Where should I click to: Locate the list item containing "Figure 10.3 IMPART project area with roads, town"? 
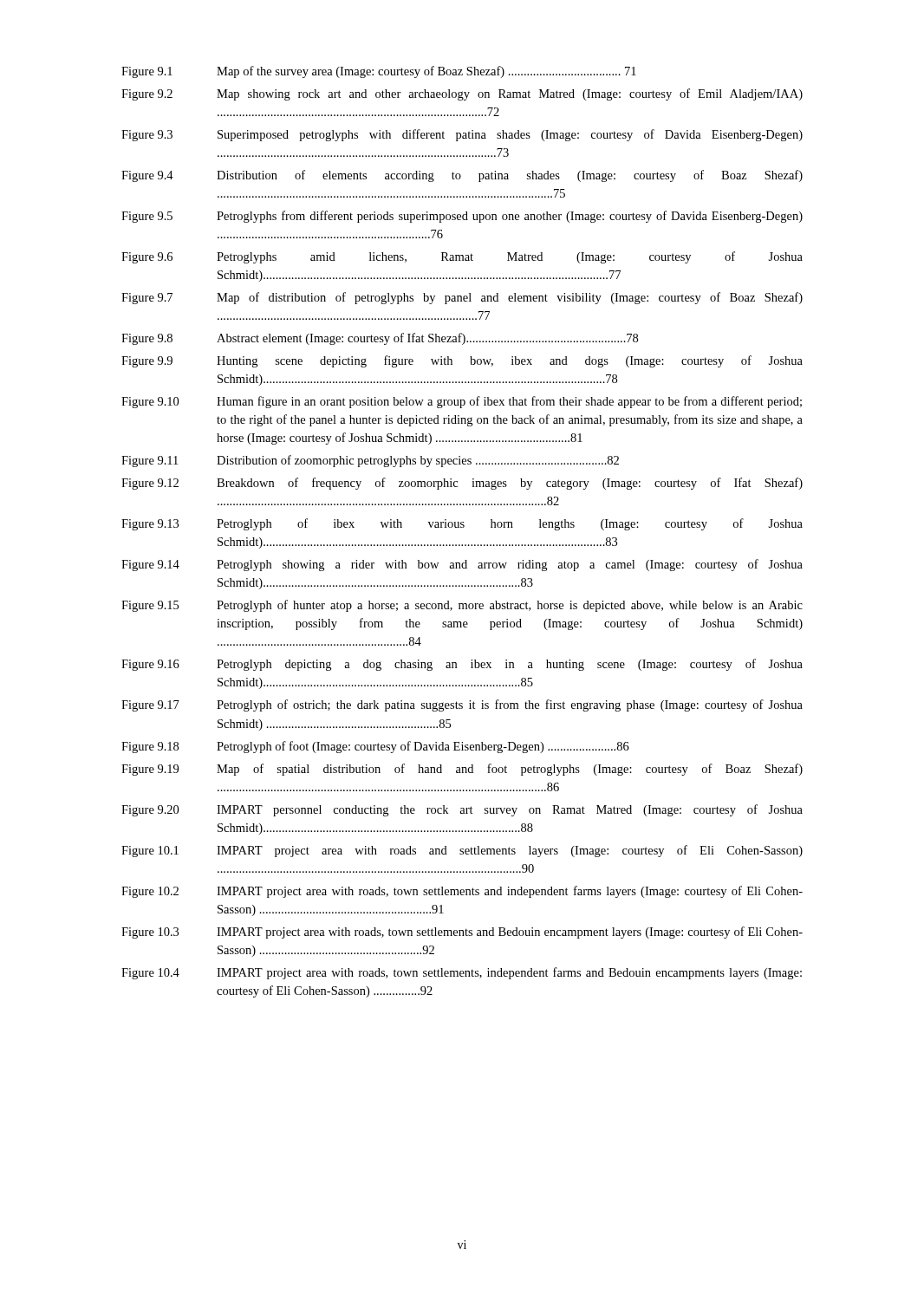pyautogui.click(x=462, y=941)
